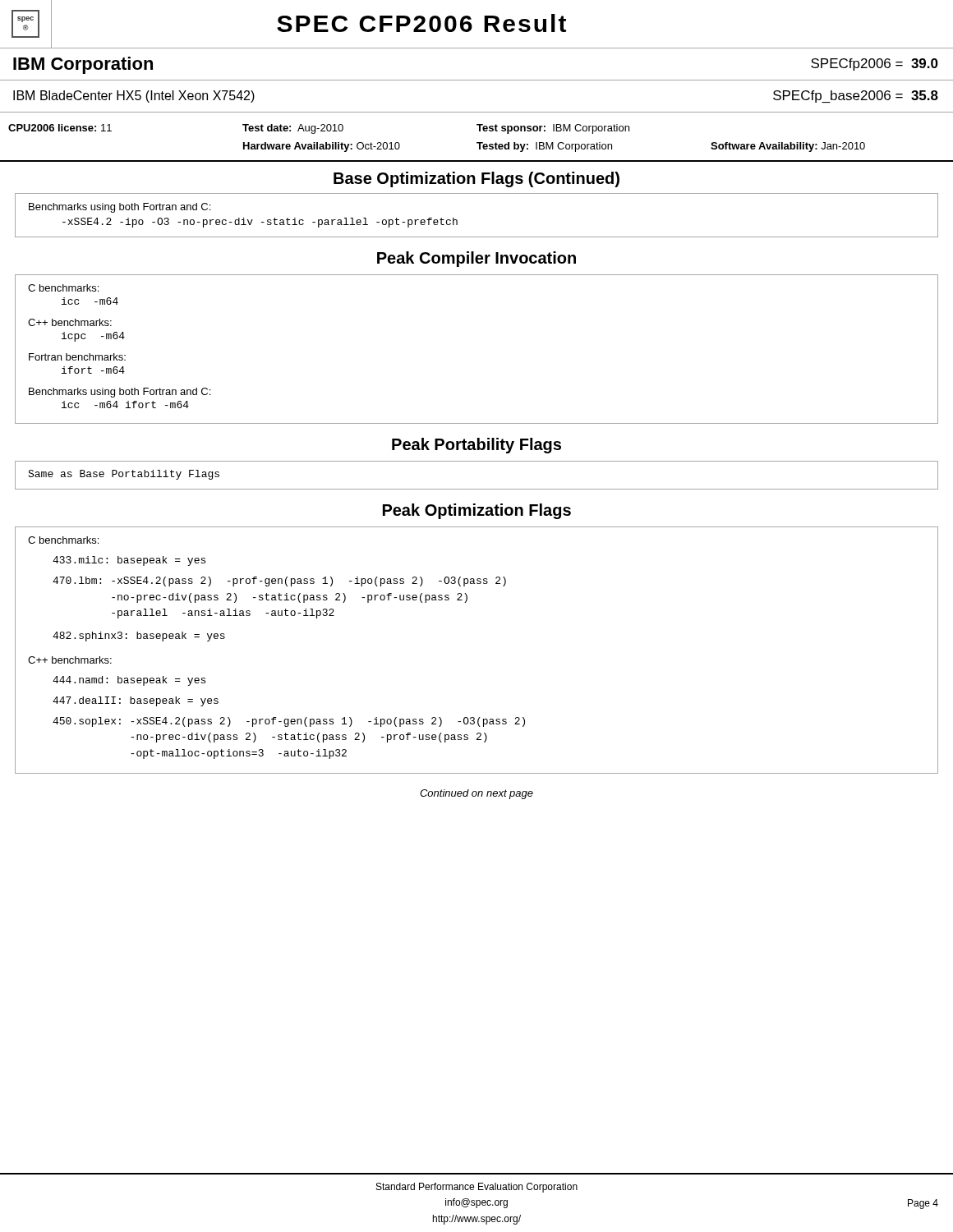Locate the text starting "xSSE4.2 -ipo -O3 -no-prec-div -static -parallel -opt-prefetch"

tap(260, 222)
